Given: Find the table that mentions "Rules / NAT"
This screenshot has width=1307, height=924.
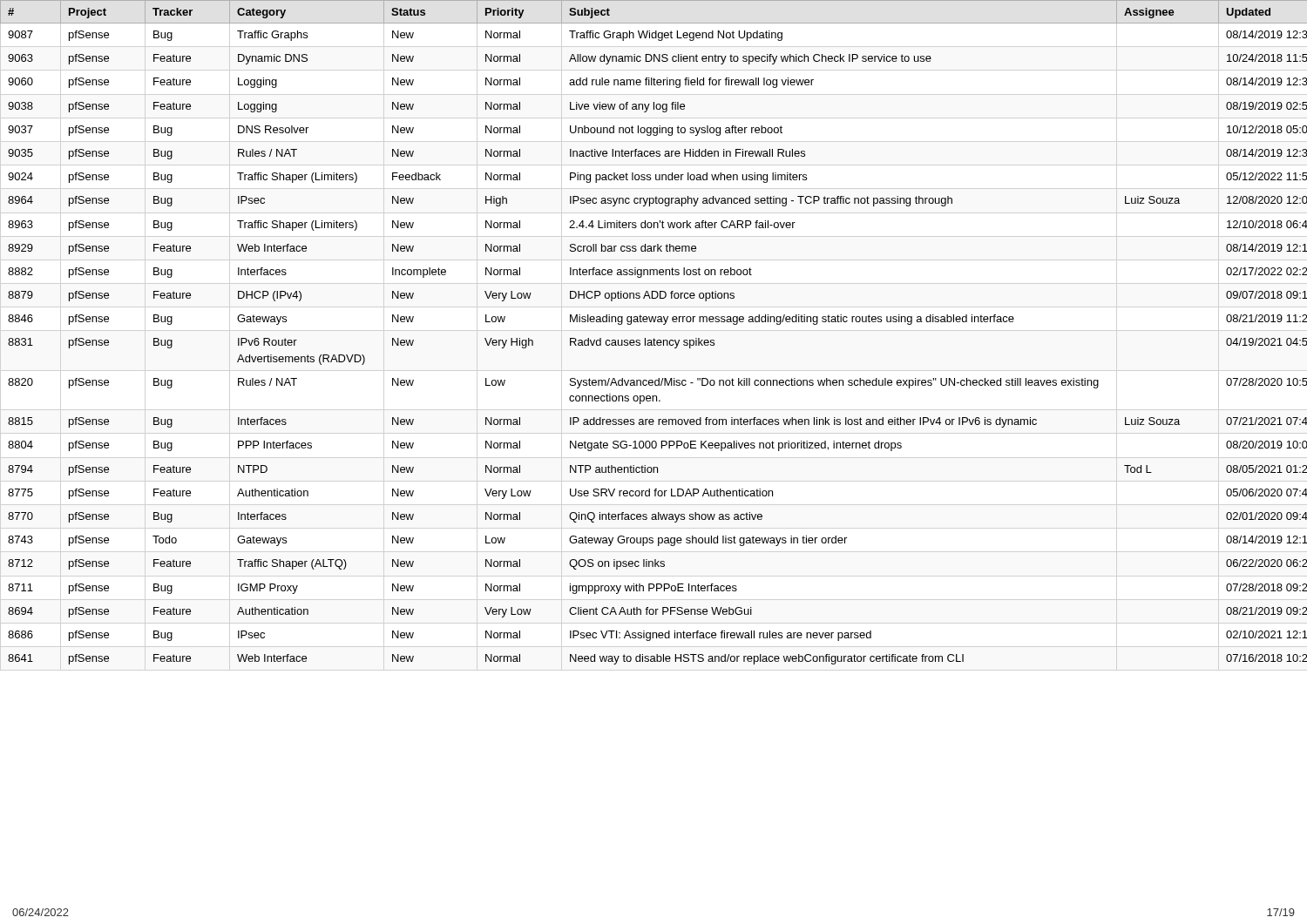Looking at the screenshot, I should click(654, 335).
